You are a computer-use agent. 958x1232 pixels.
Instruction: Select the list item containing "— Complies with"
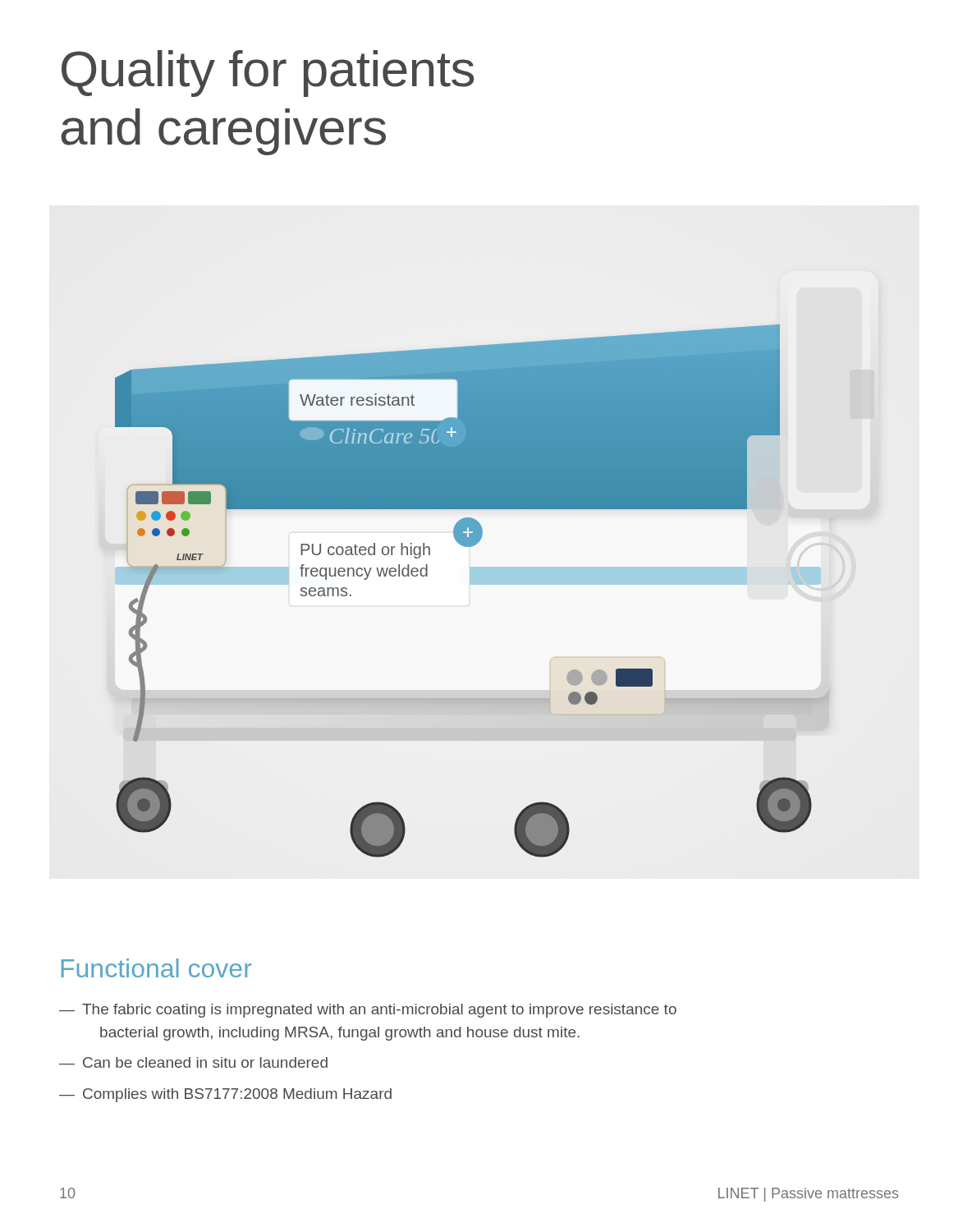point(226,1094)
